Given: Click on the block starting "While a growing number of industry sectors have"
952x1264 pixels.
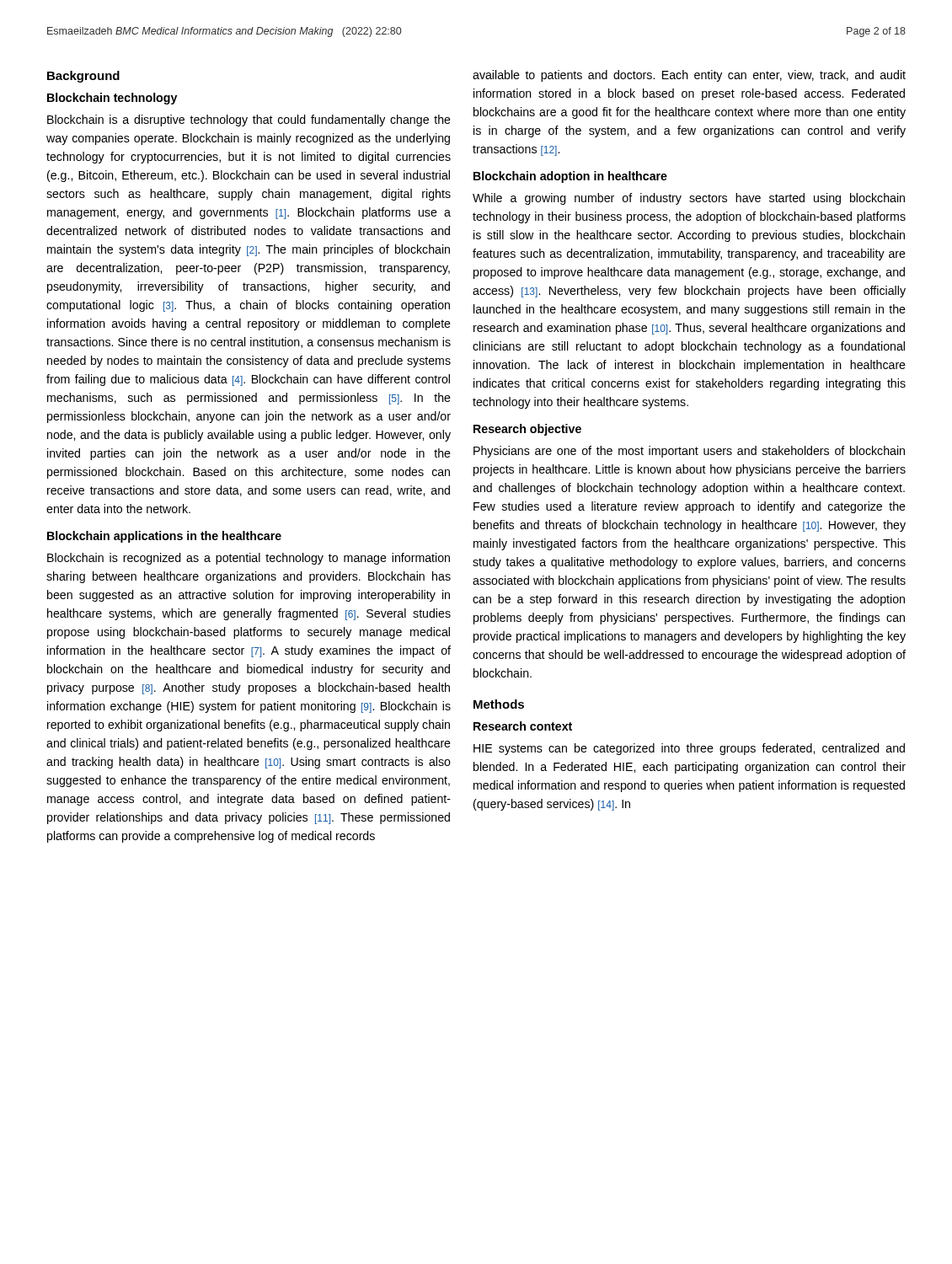Looking at the screenshot, I should (689, 300).
